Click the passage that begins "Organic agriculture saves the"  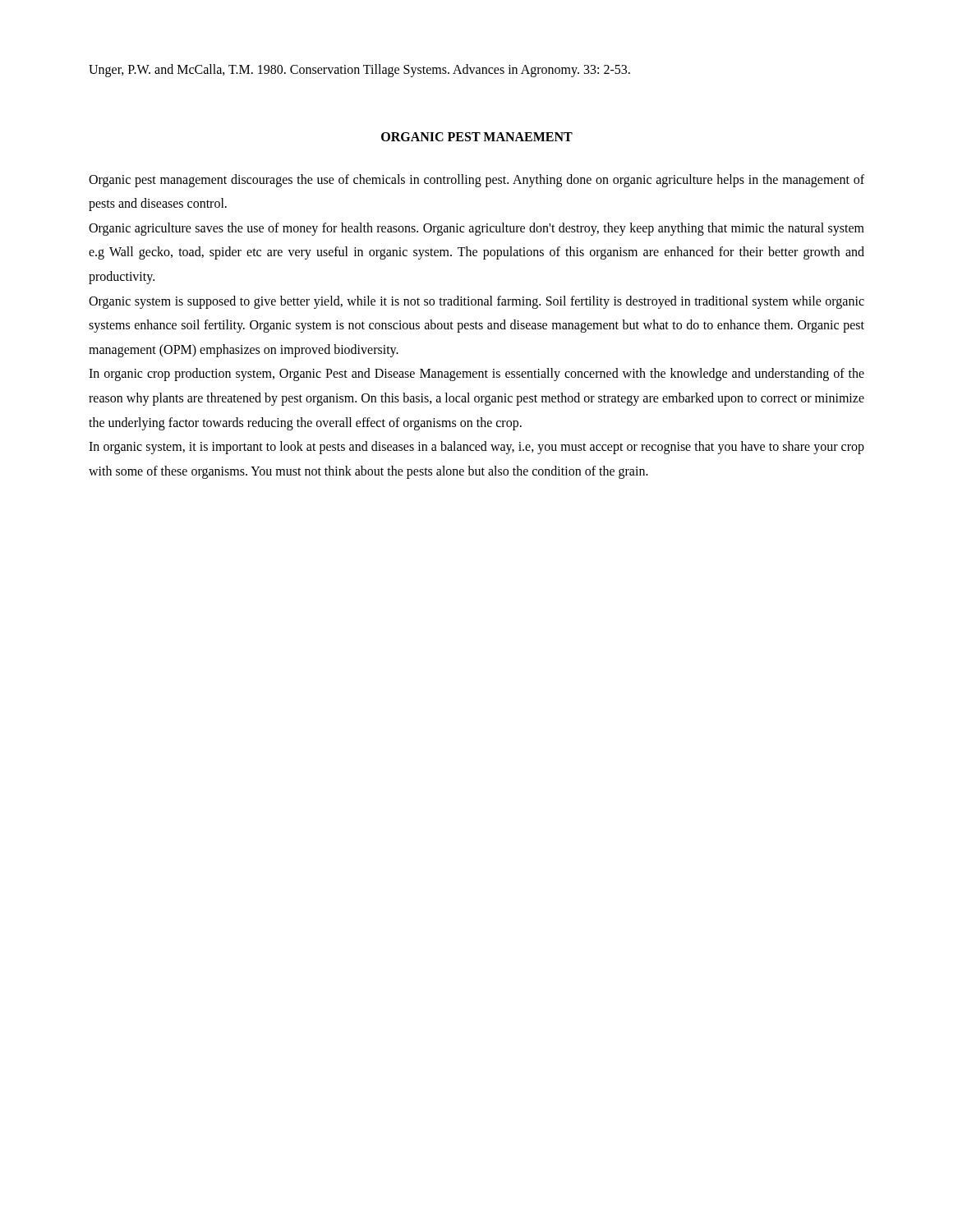pyautogui.click(x=476, y=252)
